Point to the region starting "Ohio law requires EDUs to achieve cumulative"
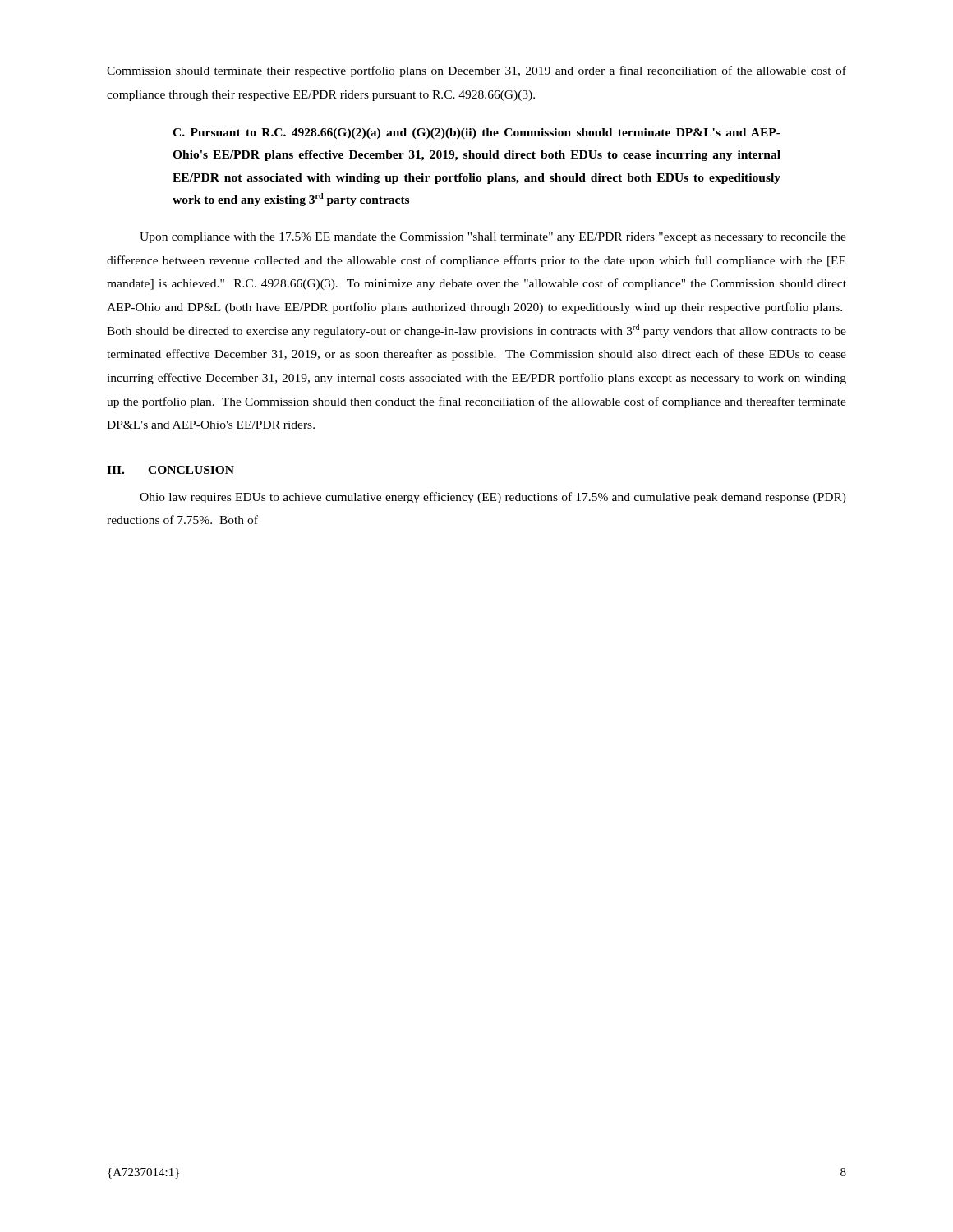The image size is (953, 1232). (x=476, y=508)
